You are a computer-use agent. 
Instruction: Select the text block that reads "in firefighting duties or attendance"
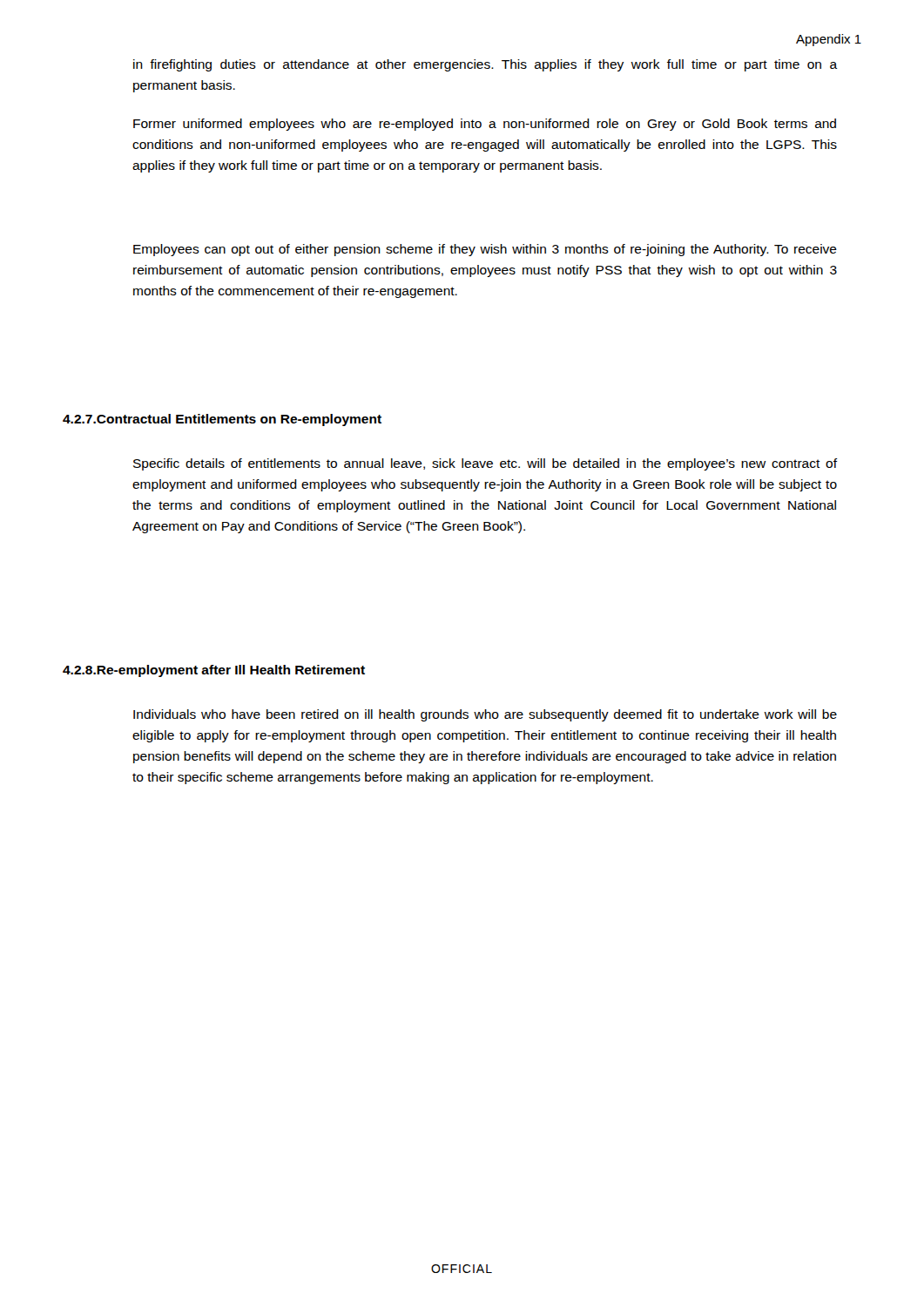tap(485, 74)
